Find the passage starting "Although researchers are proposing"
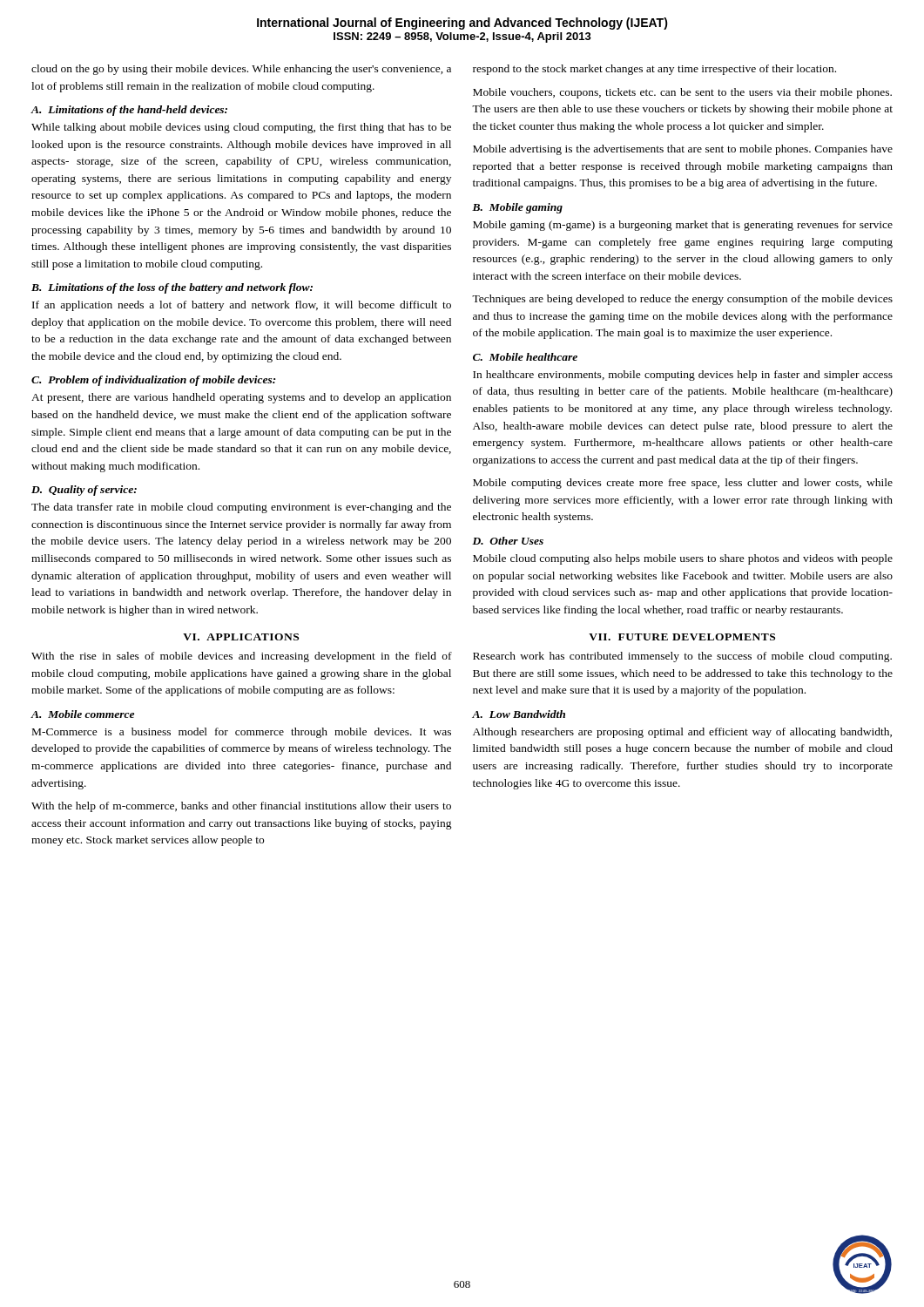Viewport: 924px width, 1307px height. (x=683, y=757)
